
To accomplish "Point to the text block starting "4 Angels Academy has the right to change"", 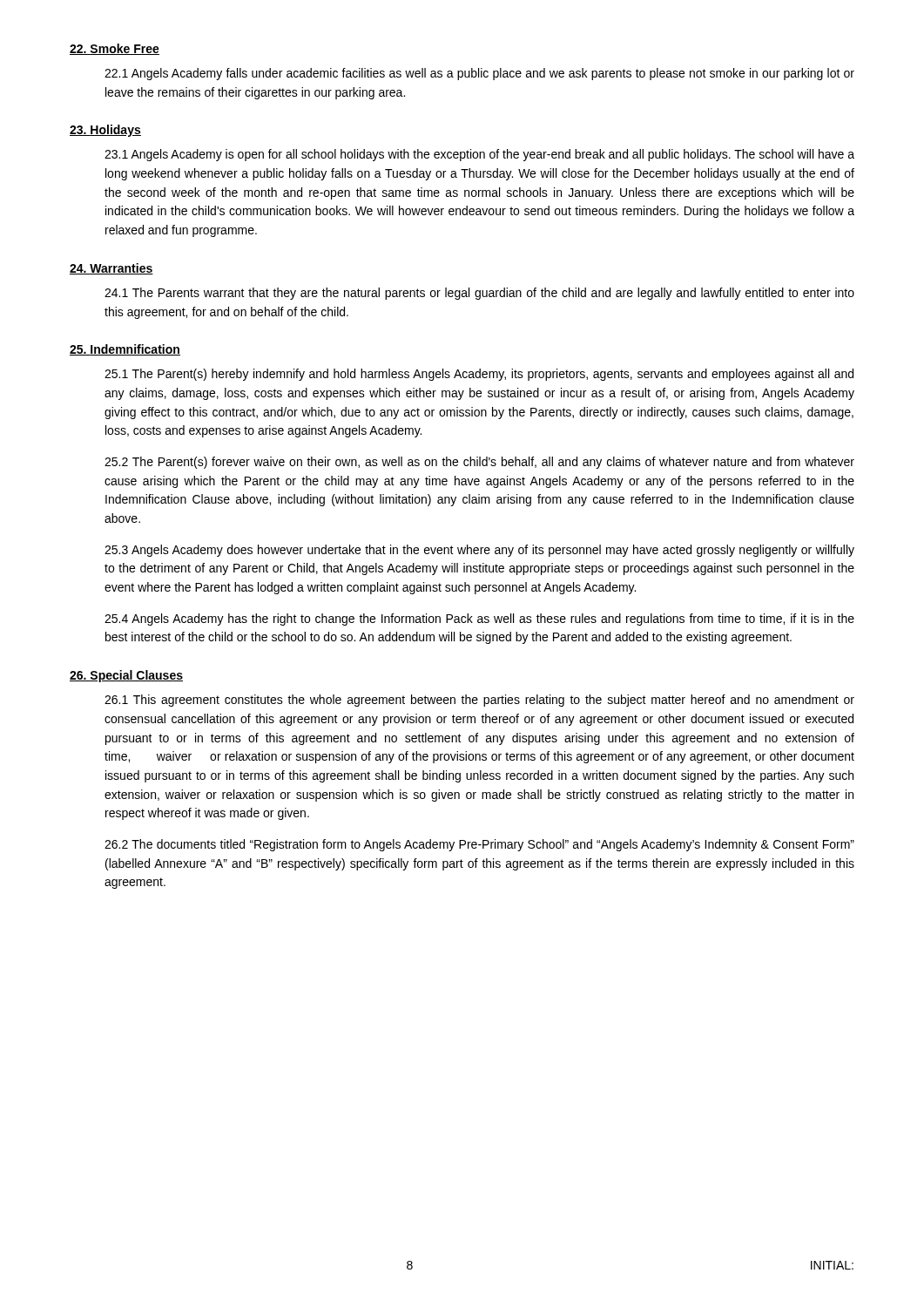I will pyautogui.click(x=479, y=628).
